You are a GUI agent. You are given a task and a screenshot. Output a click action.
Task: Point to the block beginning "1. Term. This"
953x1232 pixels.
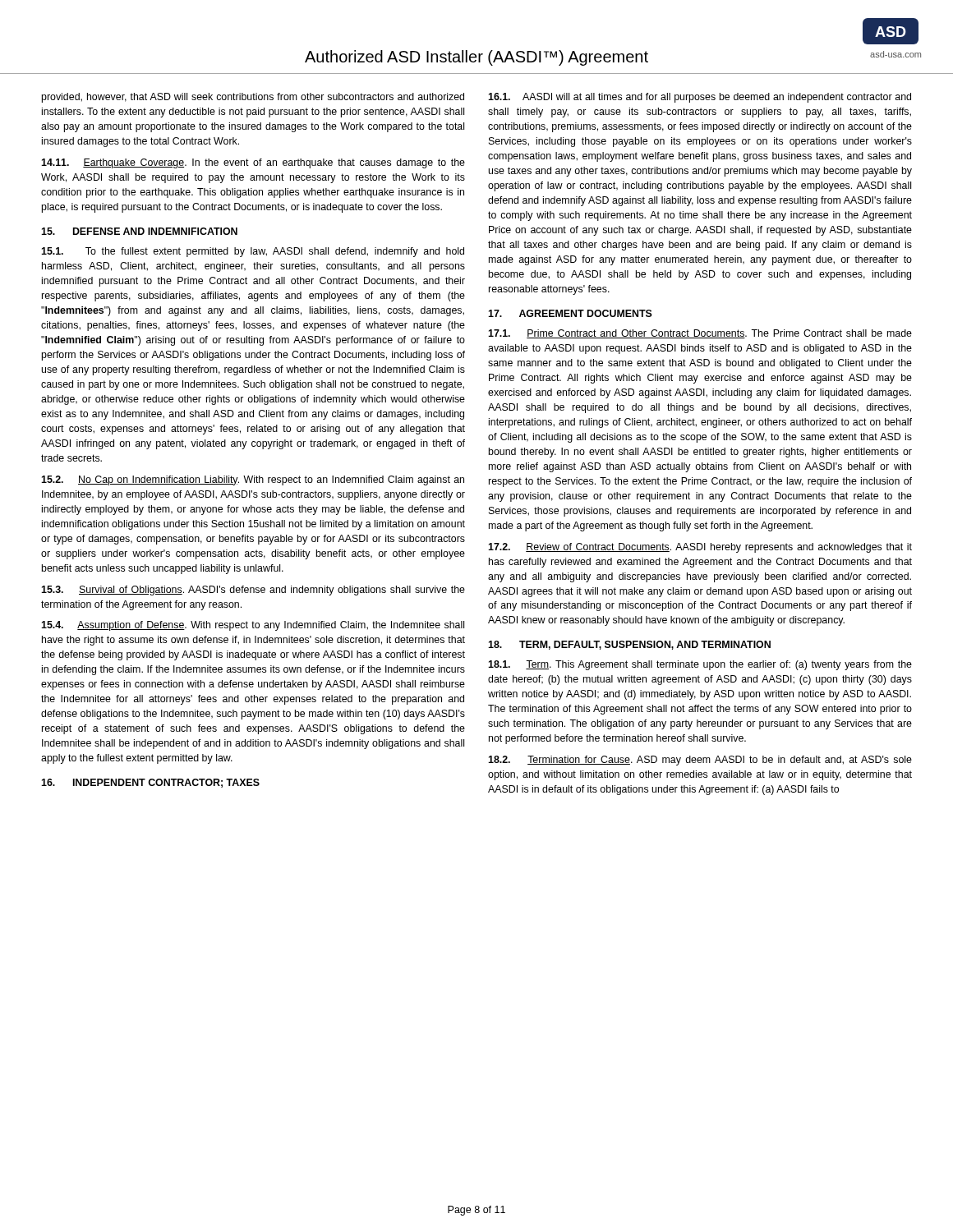pyautogui.click(x=700, y=703)
